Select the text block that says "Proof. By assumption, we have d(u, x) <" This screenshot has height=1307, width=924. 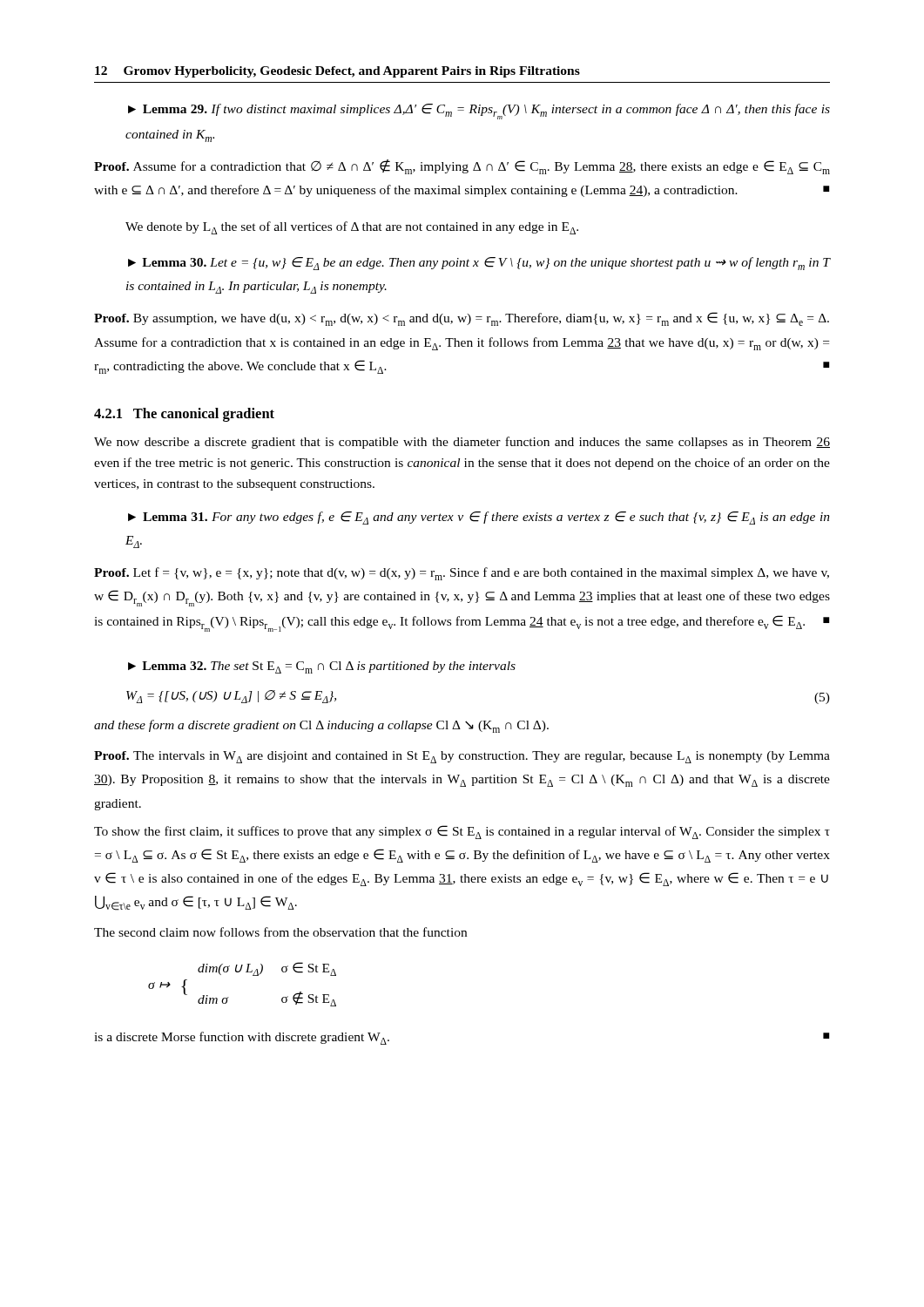click(x=462, y=343)
